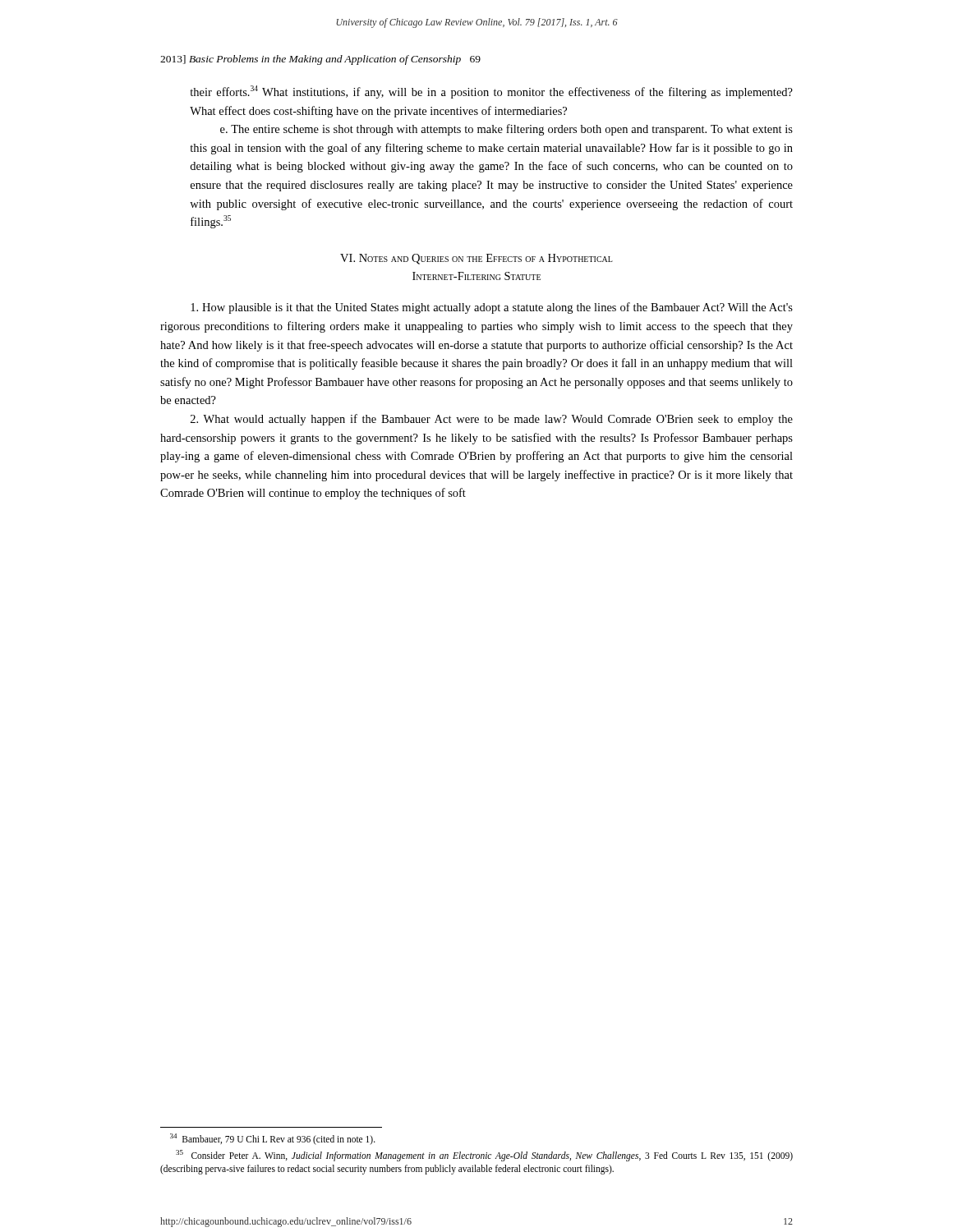Point to the passage starting "What would actually happen"
The width and height of the screenshot is (953, 1232).
[x=476, y=456]
